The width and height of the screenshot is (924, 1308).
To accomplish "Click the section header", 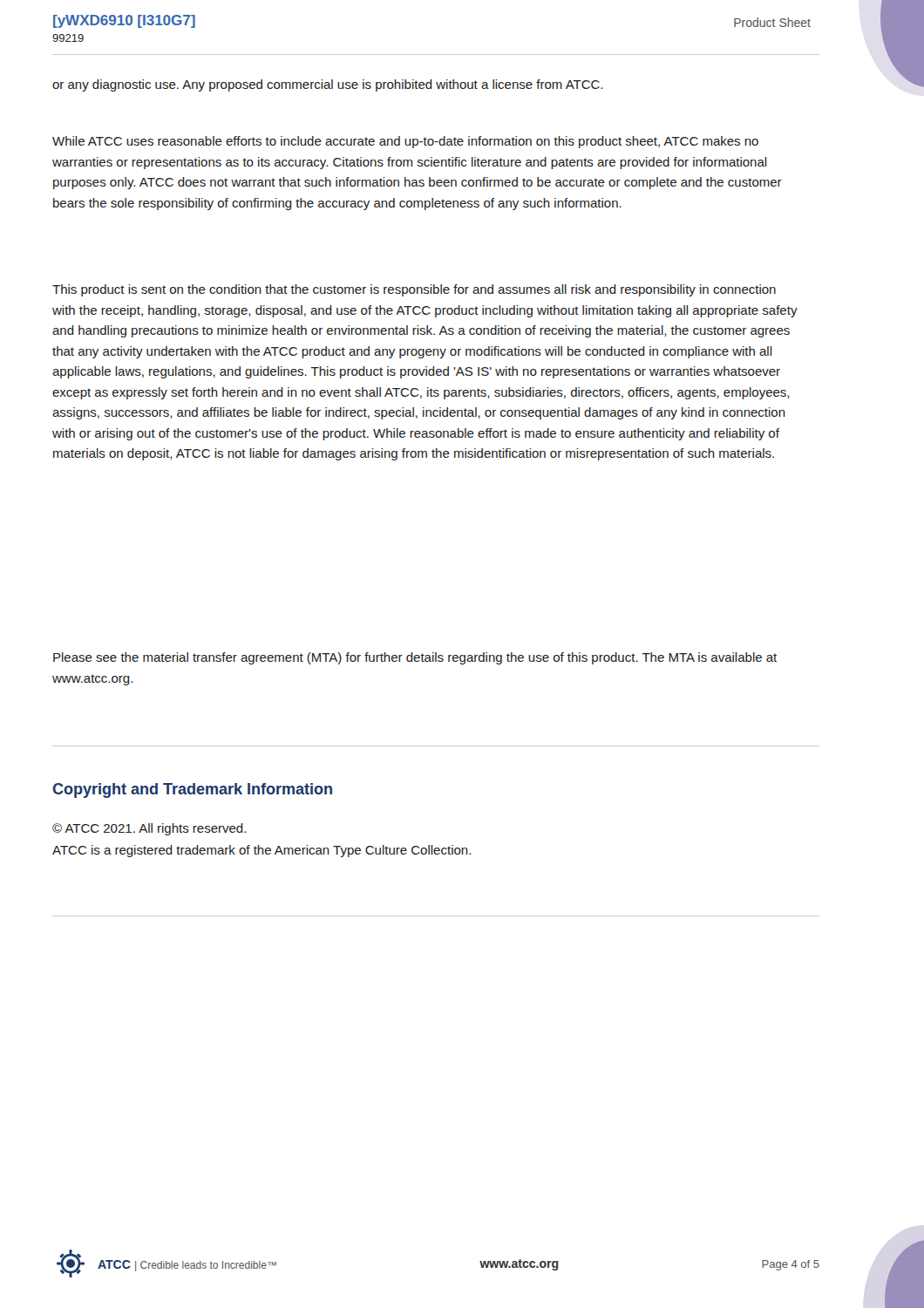I will (193, 789).
